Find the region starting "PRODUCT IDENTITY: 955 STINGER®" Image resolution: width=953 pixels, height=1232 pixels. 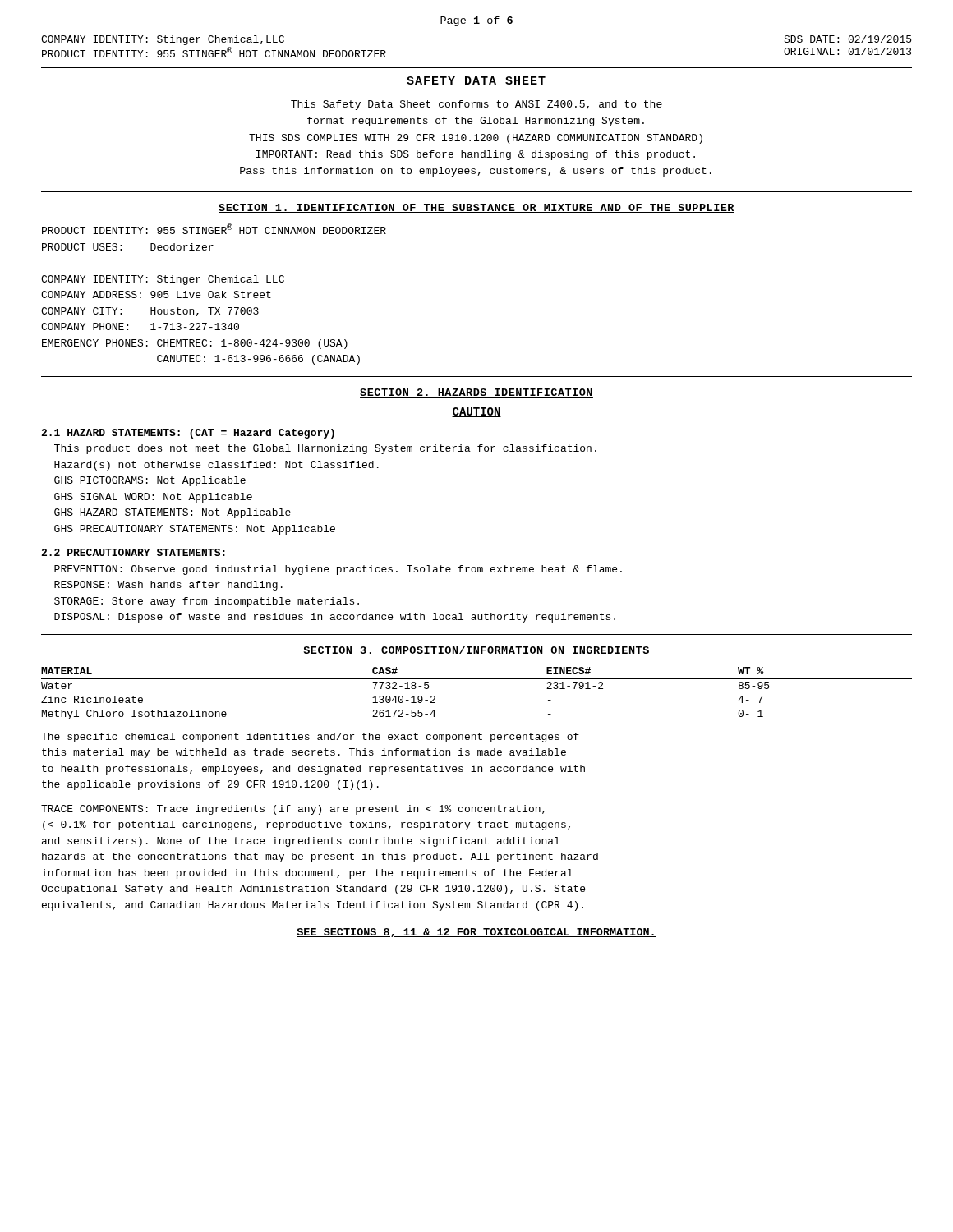[x=214, y=294]
